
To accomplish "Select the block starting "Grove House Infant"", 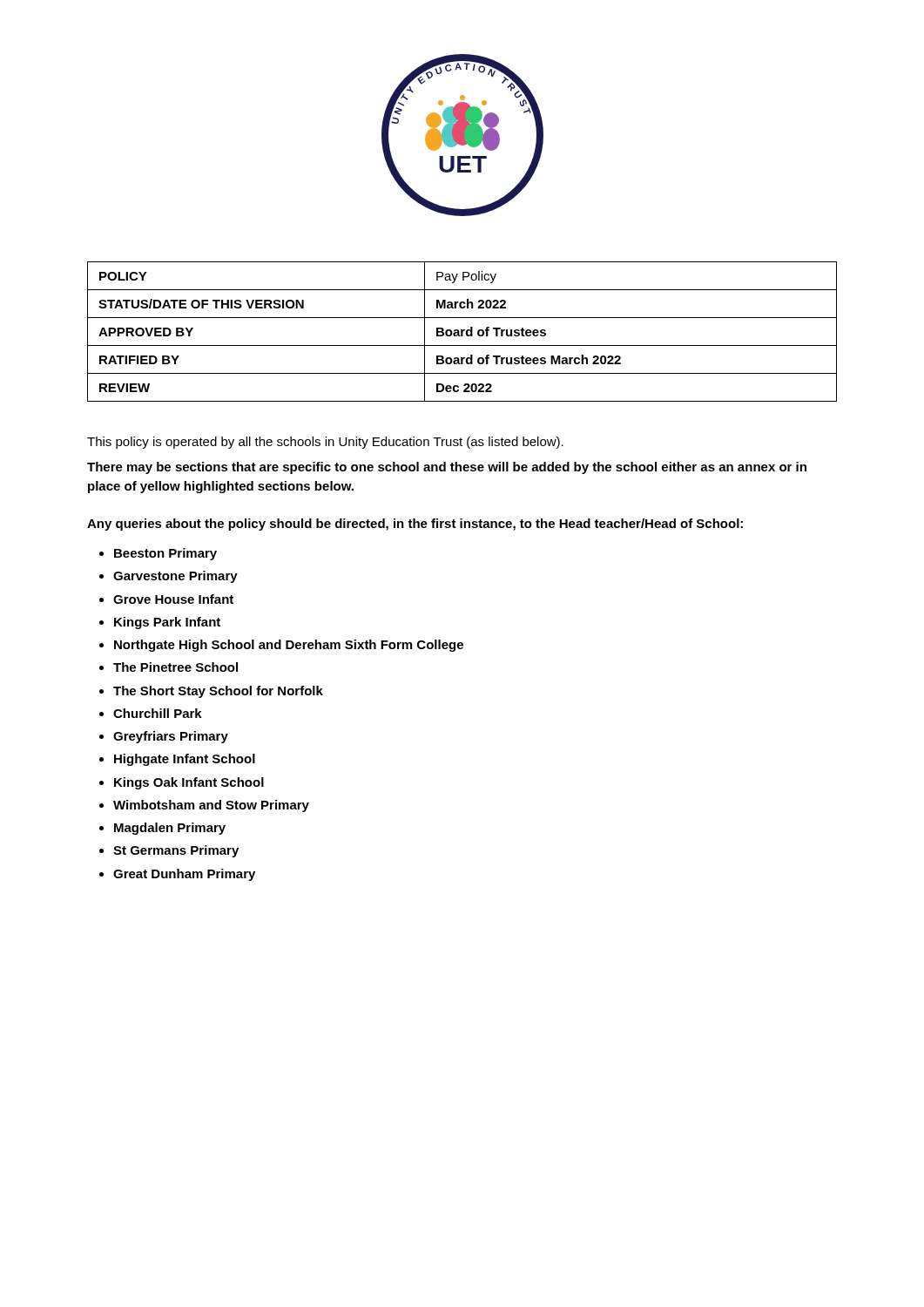I will [173, 599].
